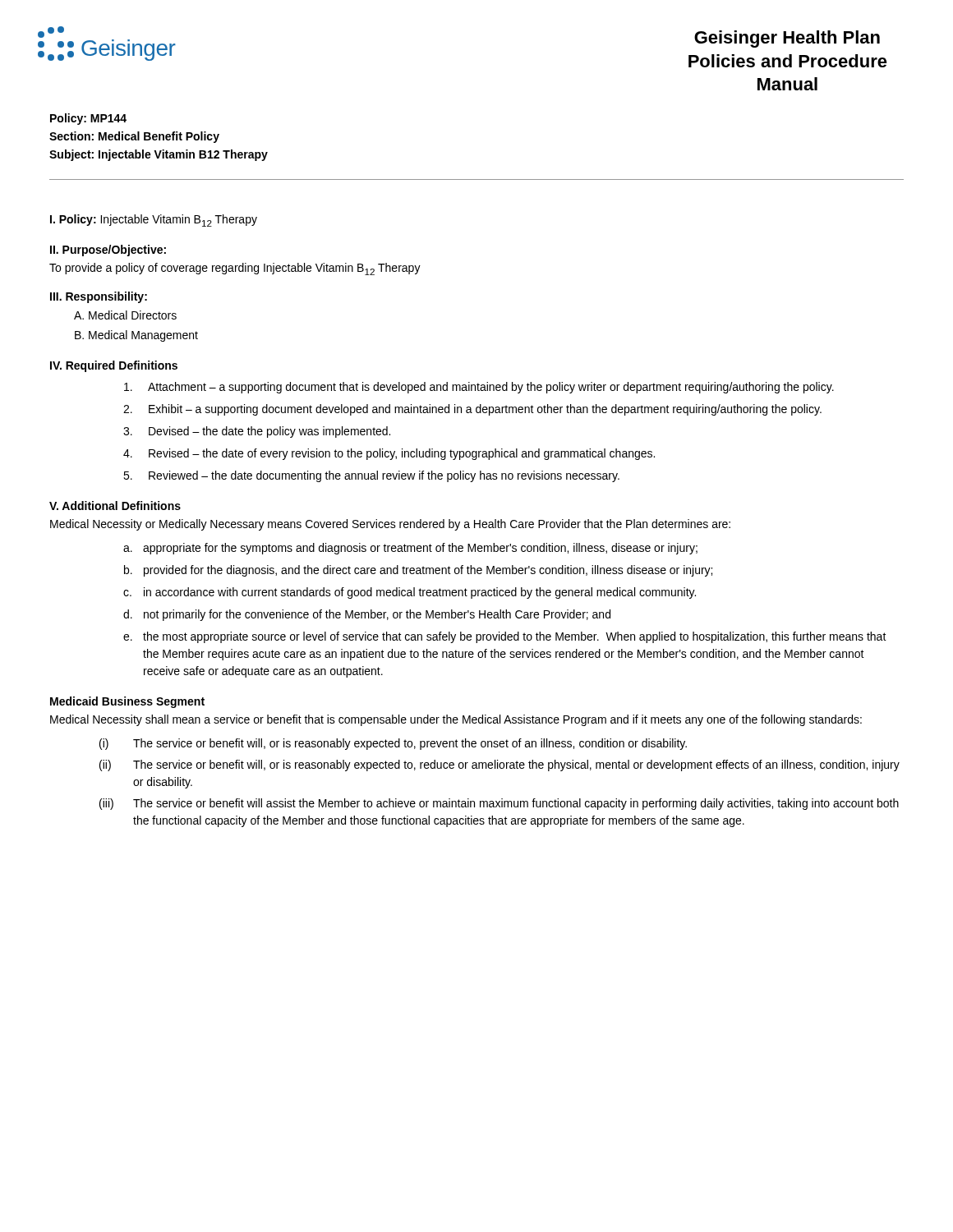Locate the section header with the text "II. Purpose/Objective:"
Image resolution: width=953 pixels, height=1232 pixels.
pyautogui.click(x=108, y=250)
